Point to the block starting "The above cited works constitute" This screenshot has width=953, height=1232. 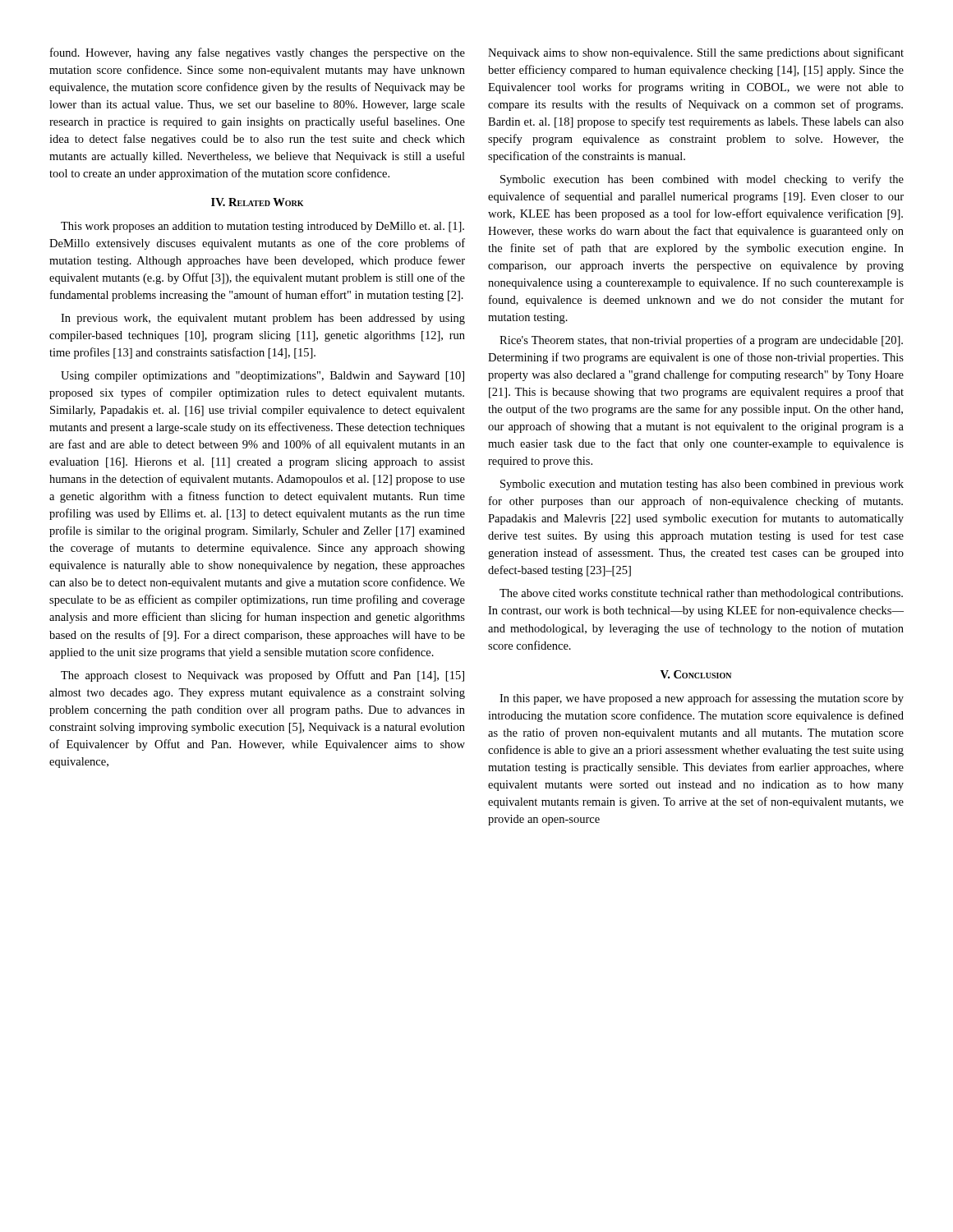point(696,620)
